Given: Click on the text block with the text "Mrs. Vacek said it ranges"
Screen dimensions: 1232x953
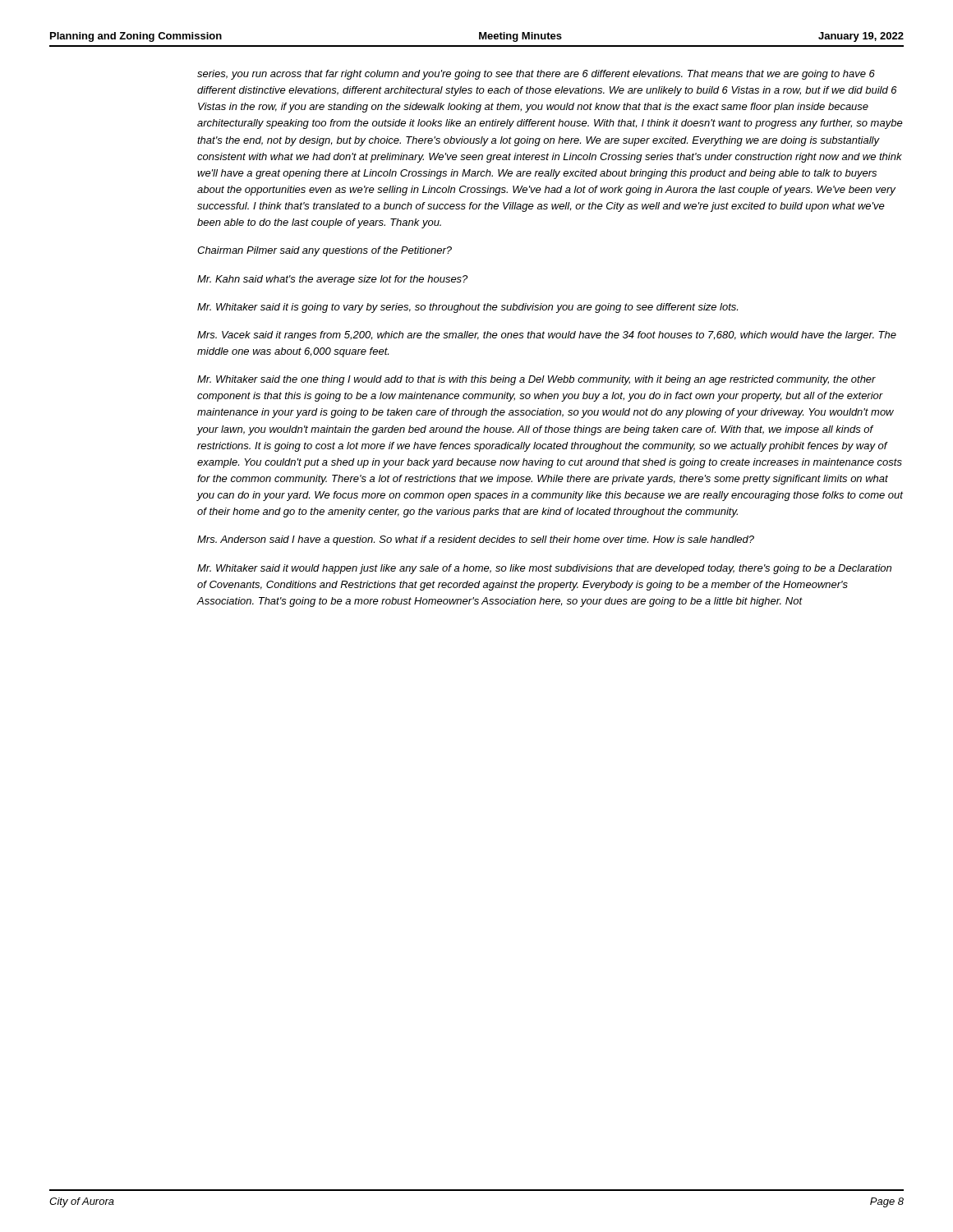Looking at the screenshot, I should [x=547, y=343].
